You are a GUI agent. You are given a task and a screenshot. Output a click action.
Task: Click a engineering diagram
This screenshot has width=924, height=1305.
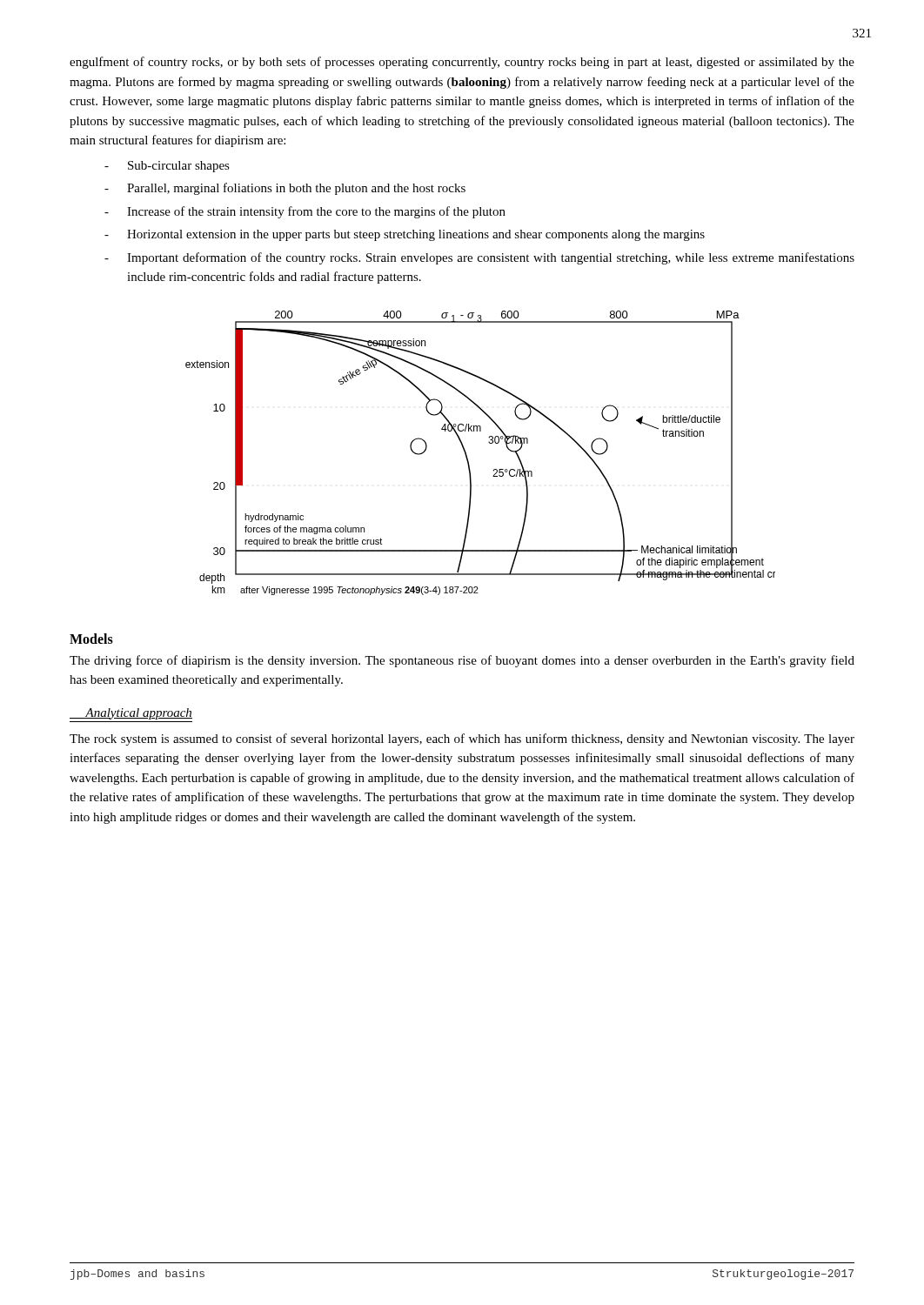(x=462, y=459)
